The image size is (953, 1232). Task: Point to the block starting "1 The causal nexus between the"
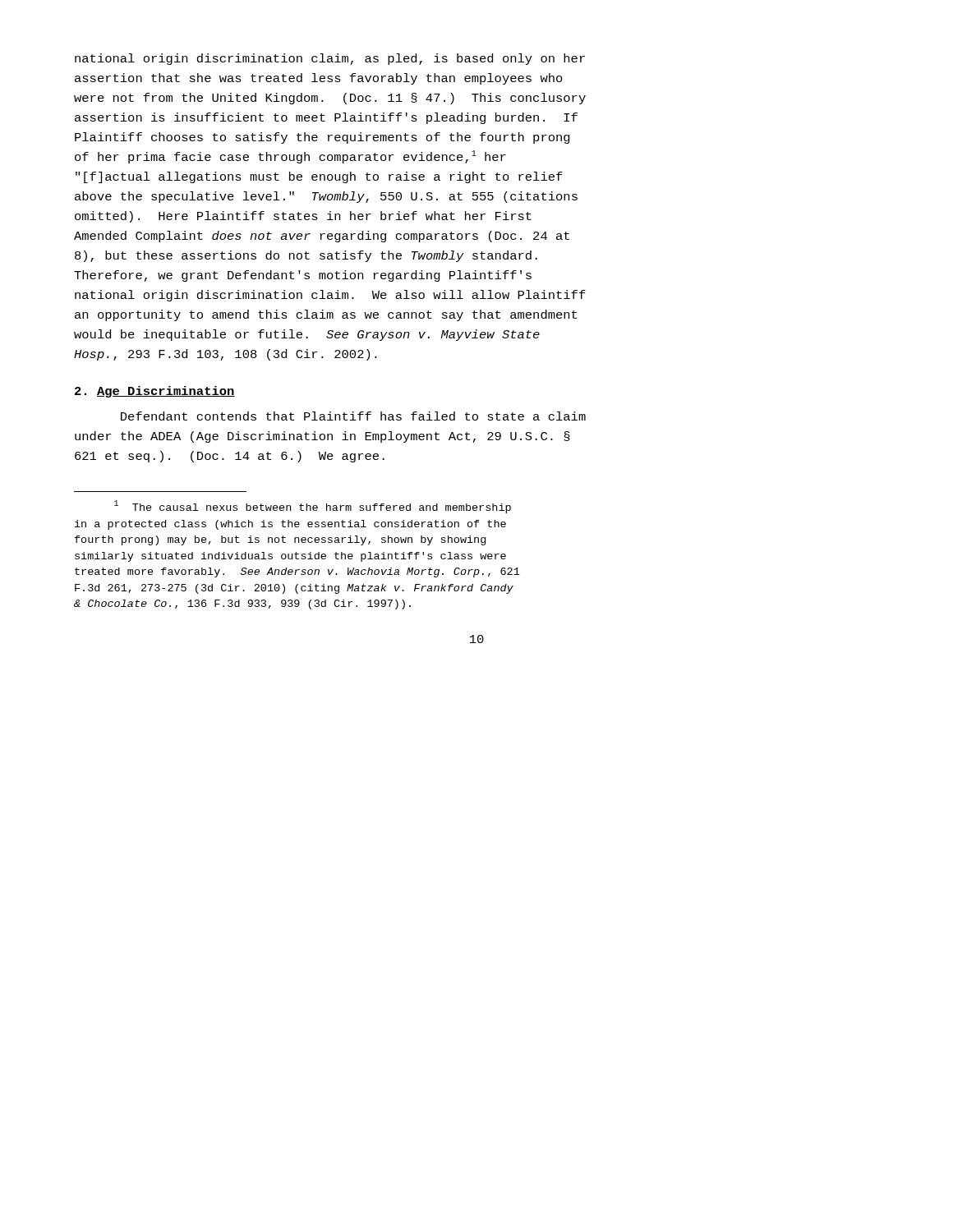(297, 555)
